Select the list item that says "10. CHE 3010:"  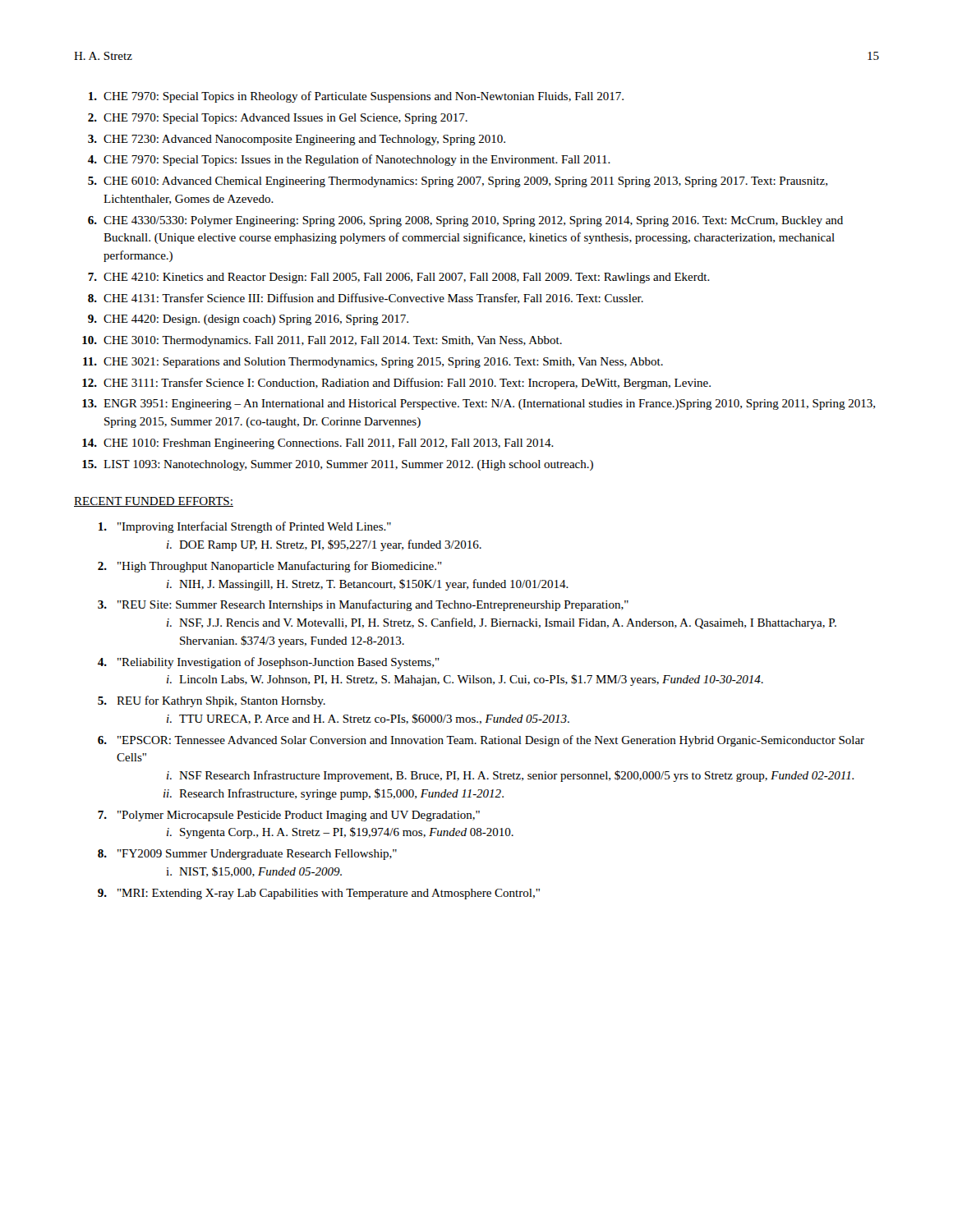point(476,341)
